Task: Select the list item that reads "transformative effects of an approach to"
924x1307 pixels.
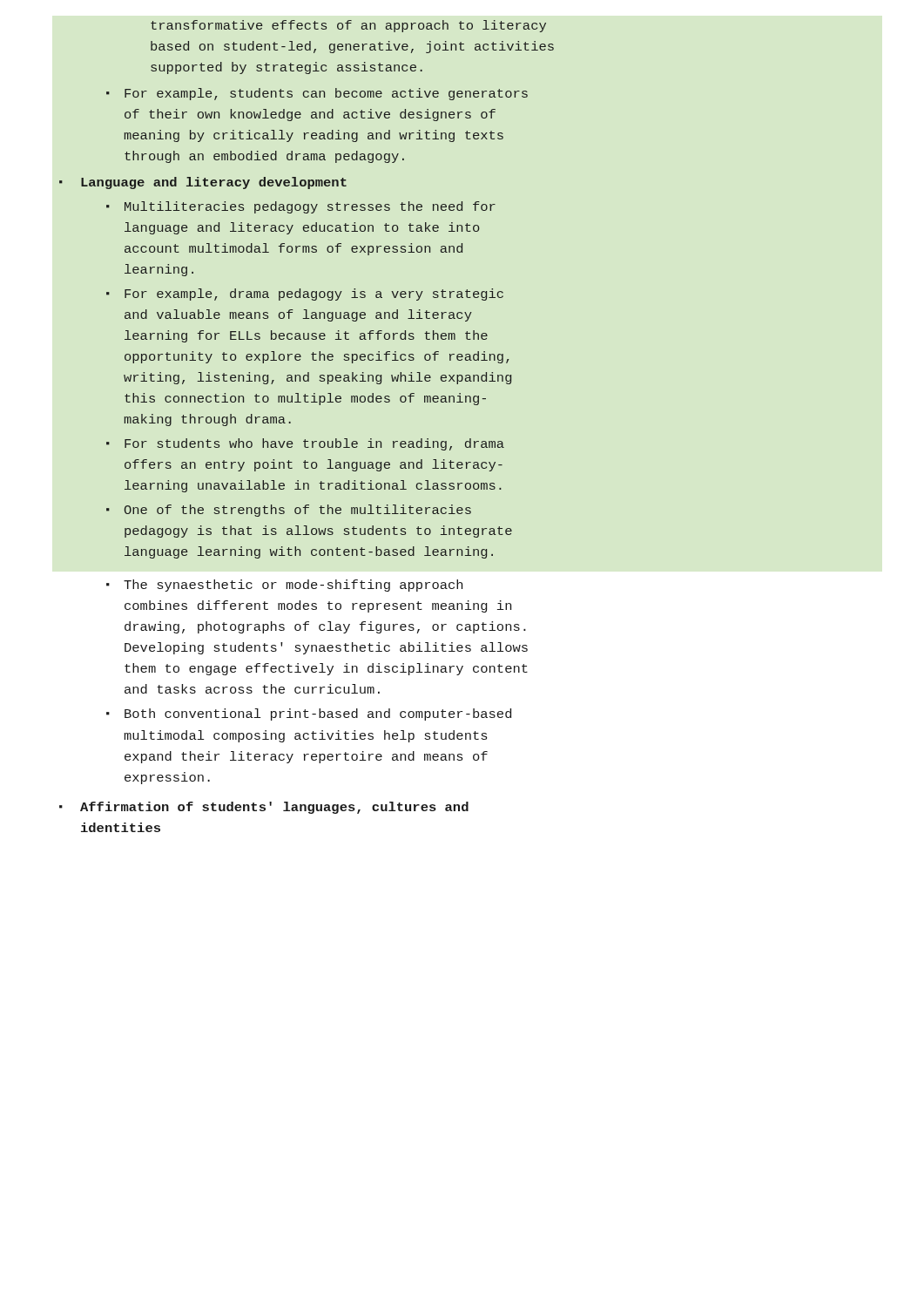Action: (x=352, y=47)
